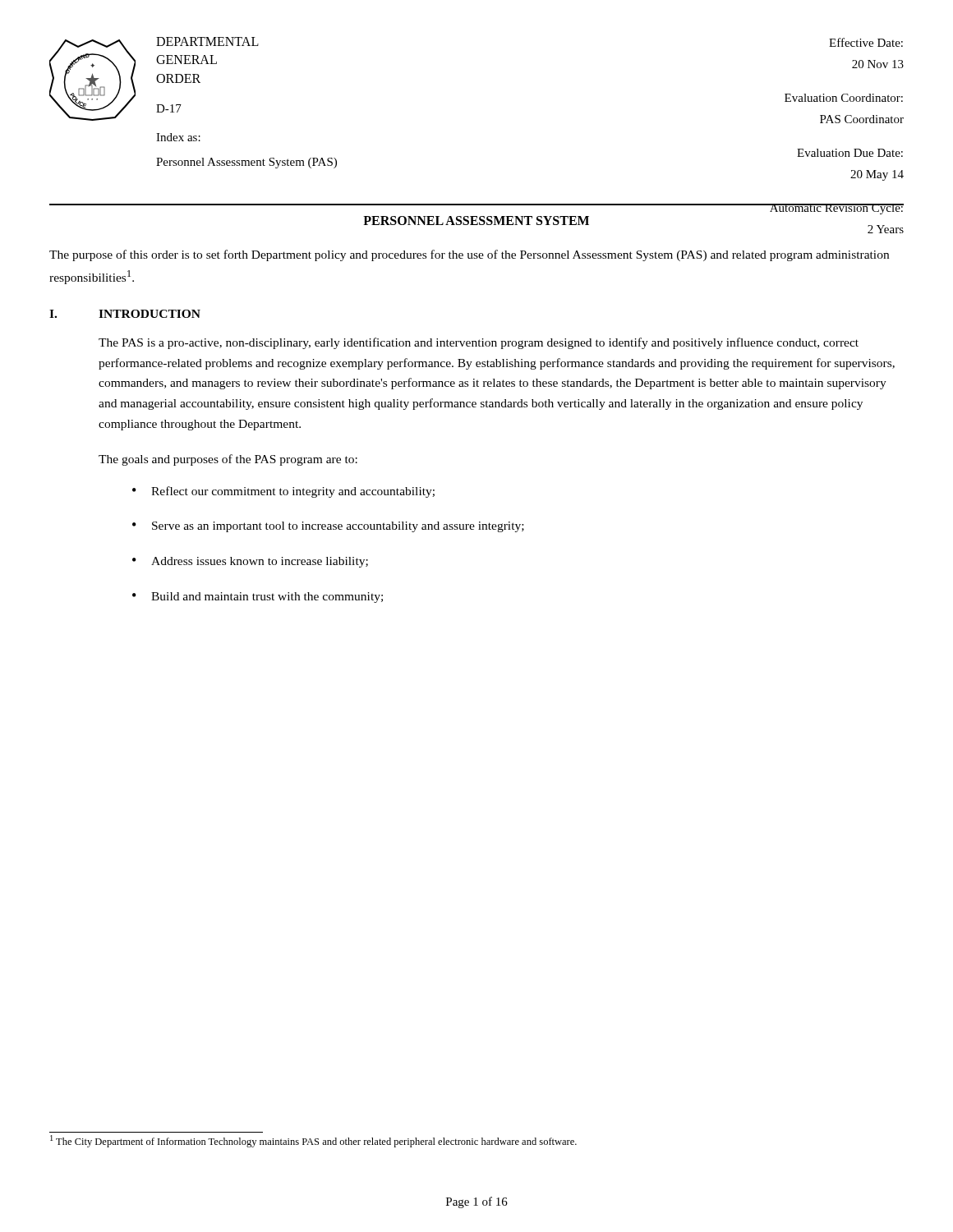Locate the passage starting "Effective Date: 20 Nov 13 Evaluation Coordinator:"
The height and width of the screenshot is (1232, 953).
[x=866, y=42]
